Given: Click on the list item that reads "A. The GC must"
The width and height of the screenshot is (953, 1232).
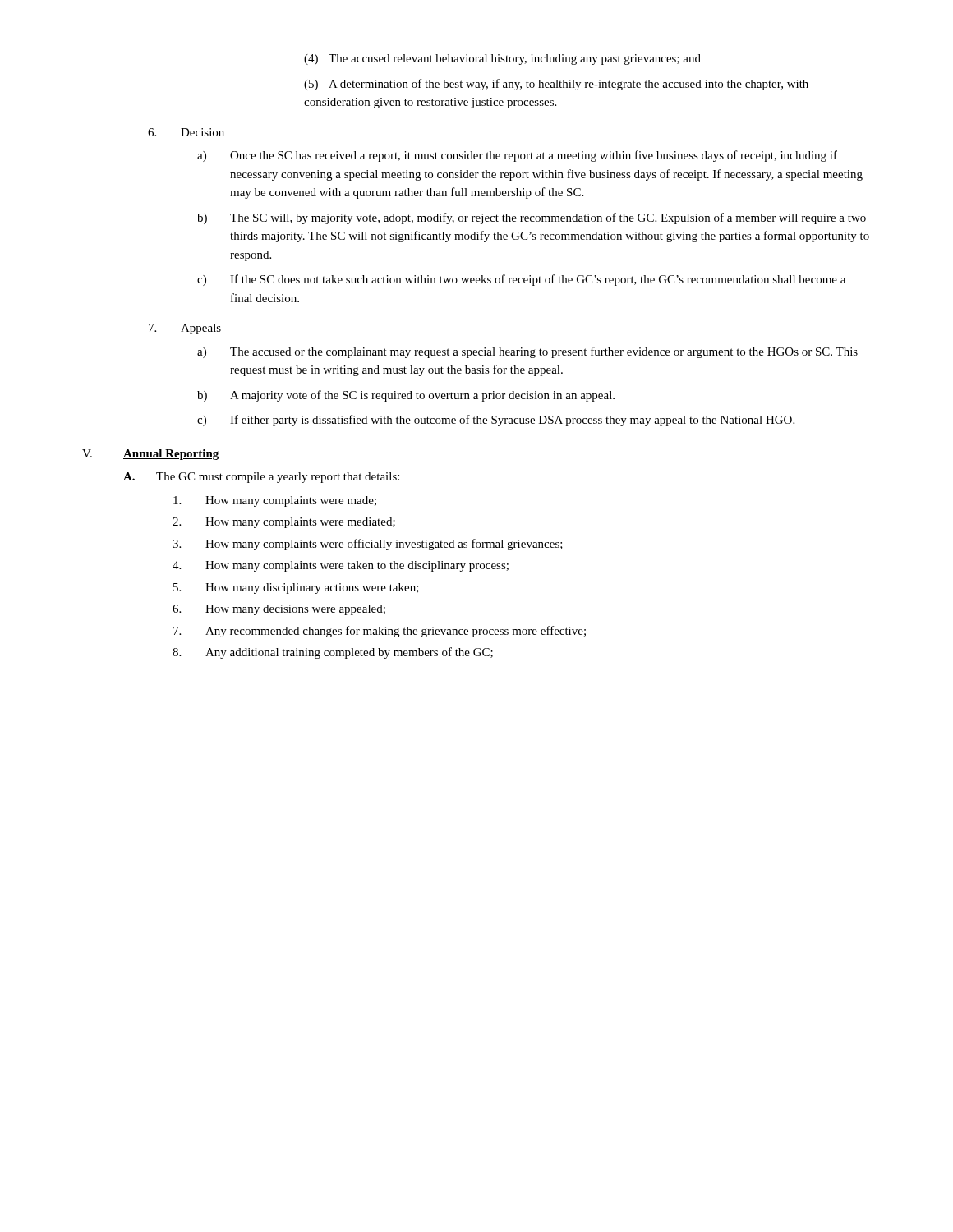Looking at the screenshot, I should point(262,477).
